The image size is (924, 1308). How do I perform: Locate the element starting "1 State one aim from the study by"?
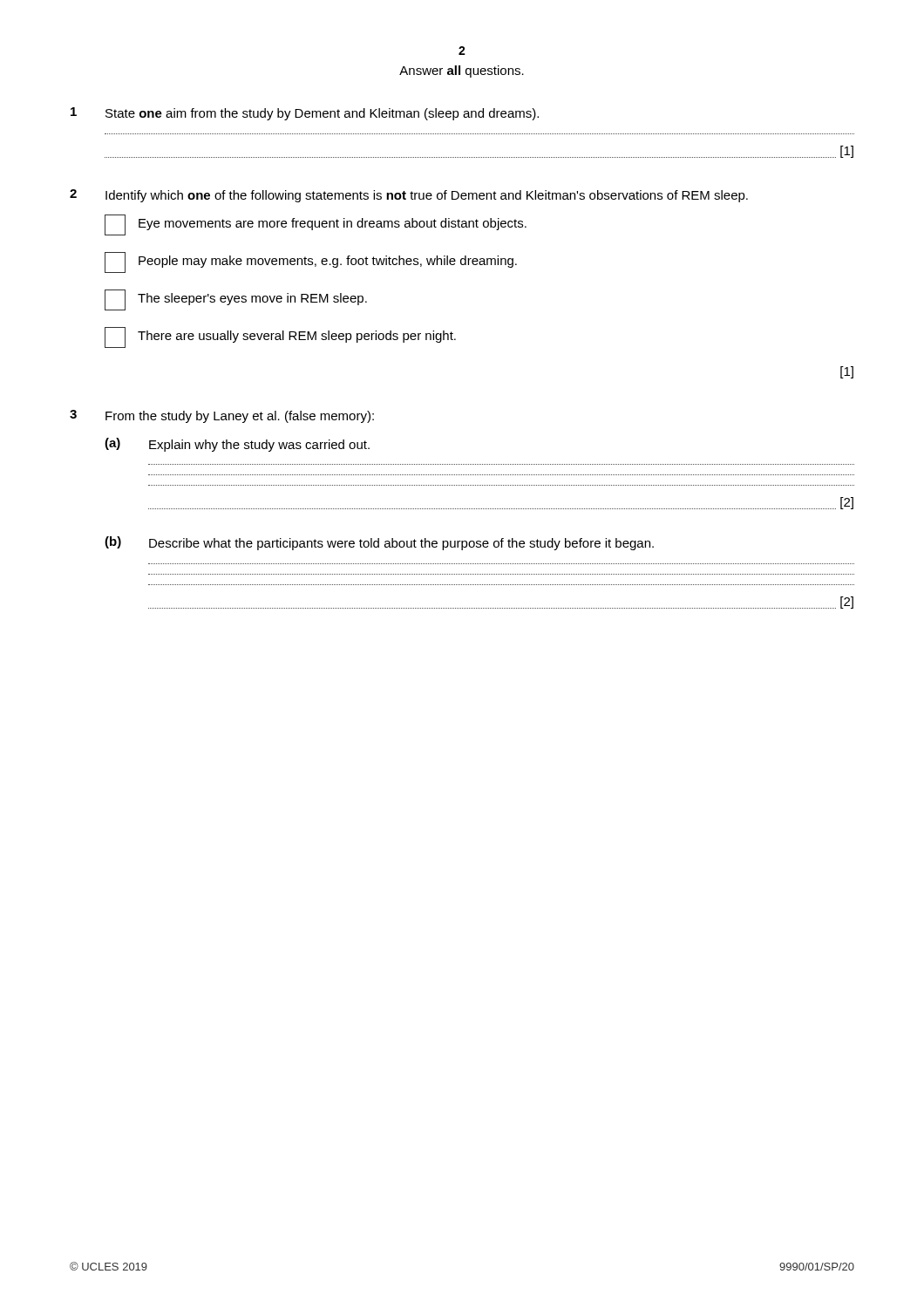[x=462, y=135]
